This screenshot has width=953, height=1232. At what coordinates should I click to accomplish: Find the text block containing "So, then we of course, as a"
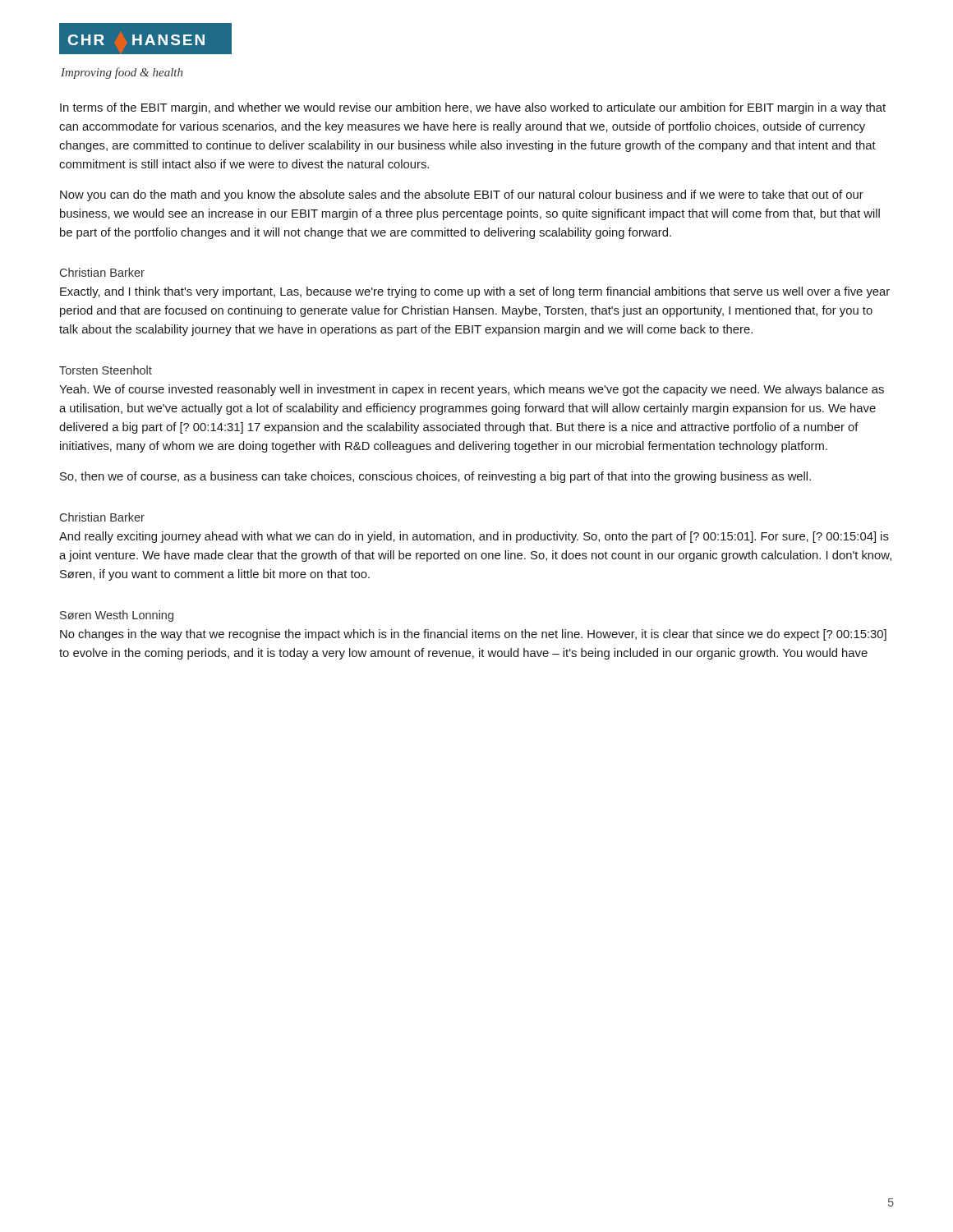(x=476, y=477)
